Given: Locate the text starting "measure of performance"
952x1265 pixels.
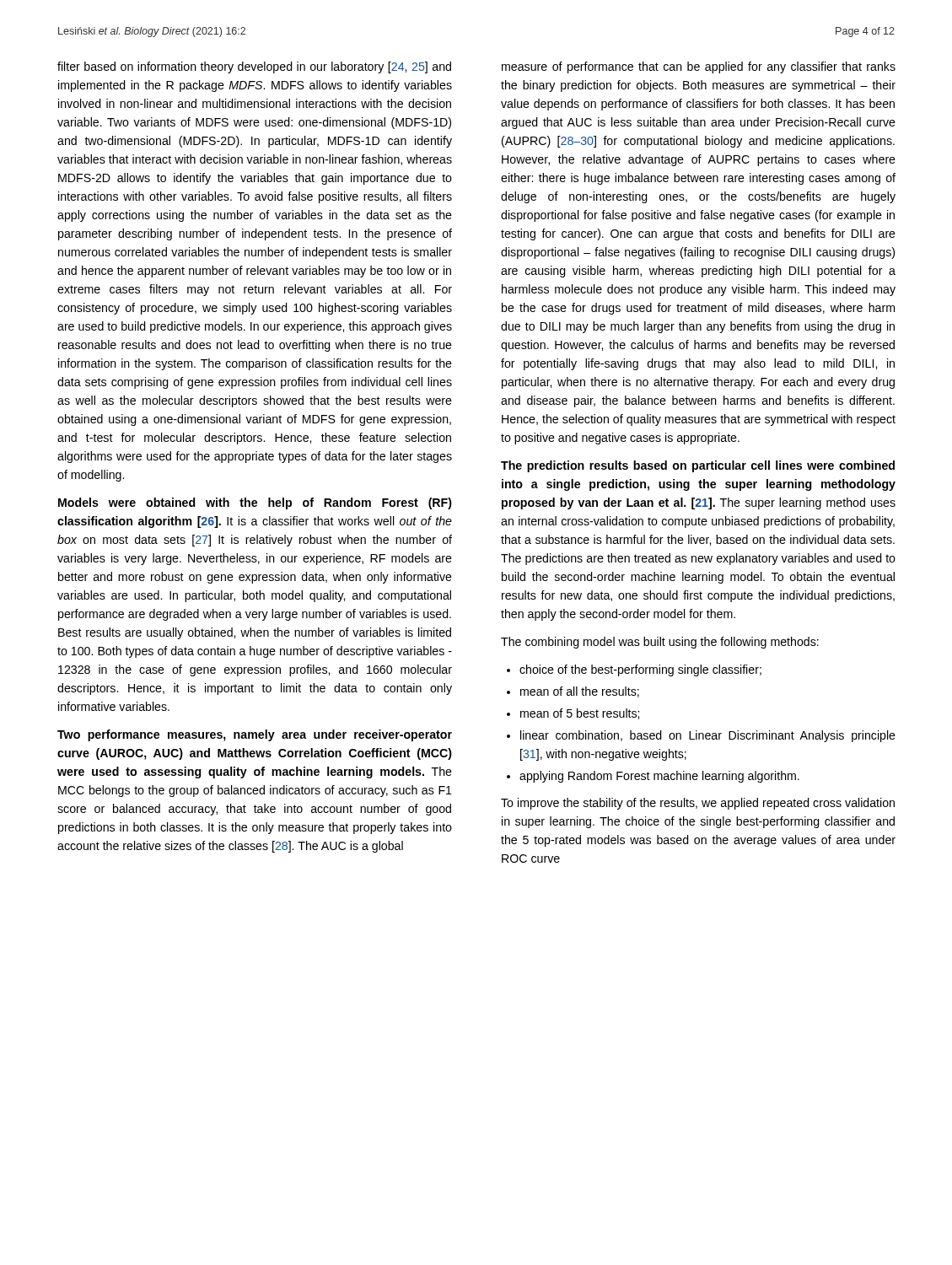Looking at the screenshot, I should point(698,252).
